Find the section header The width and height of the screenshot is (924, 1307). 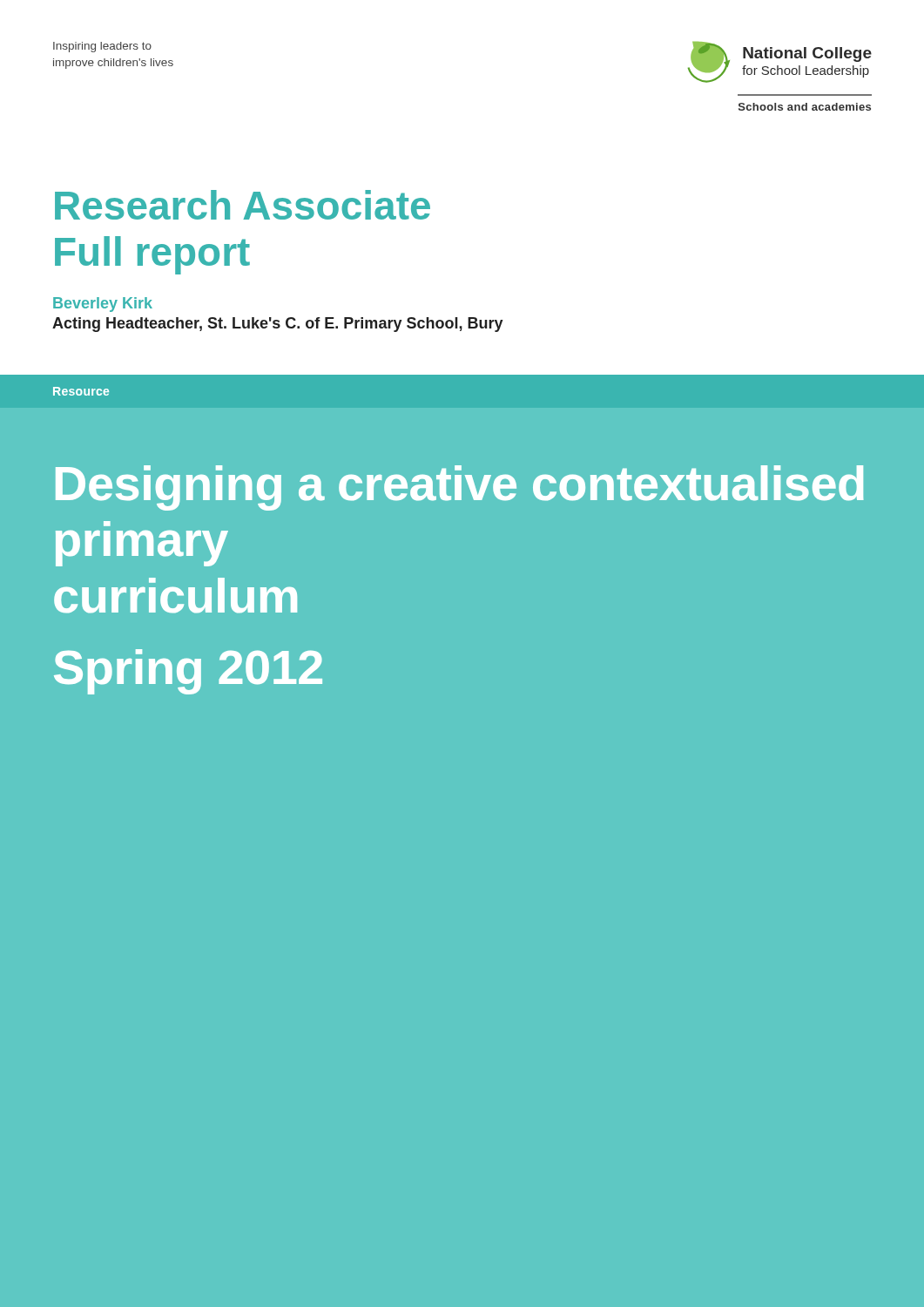tap(81, 391)
